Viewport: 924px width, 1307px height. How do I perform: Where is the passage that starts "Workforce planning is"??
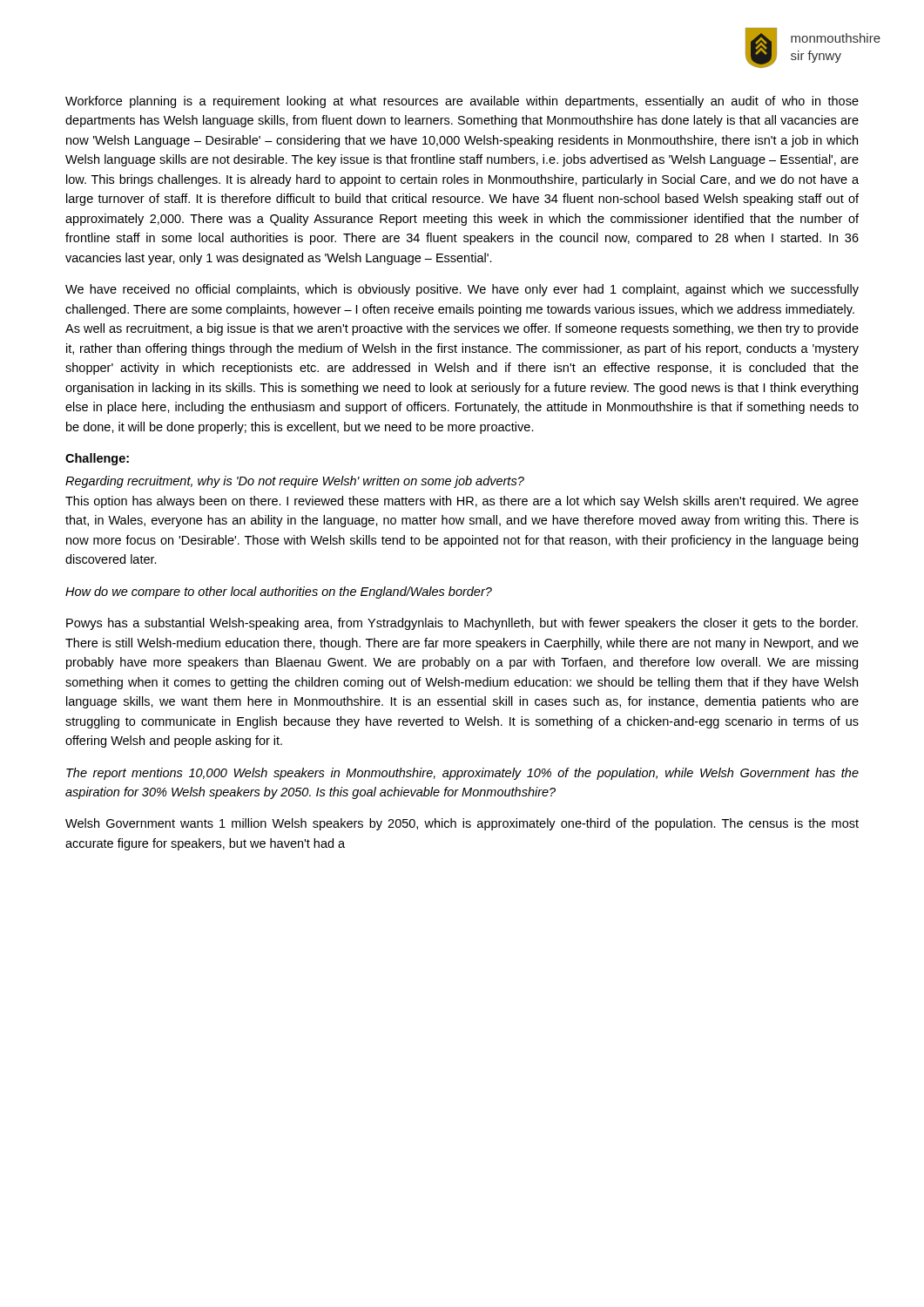pyautogui.click(x=462, y=180)
